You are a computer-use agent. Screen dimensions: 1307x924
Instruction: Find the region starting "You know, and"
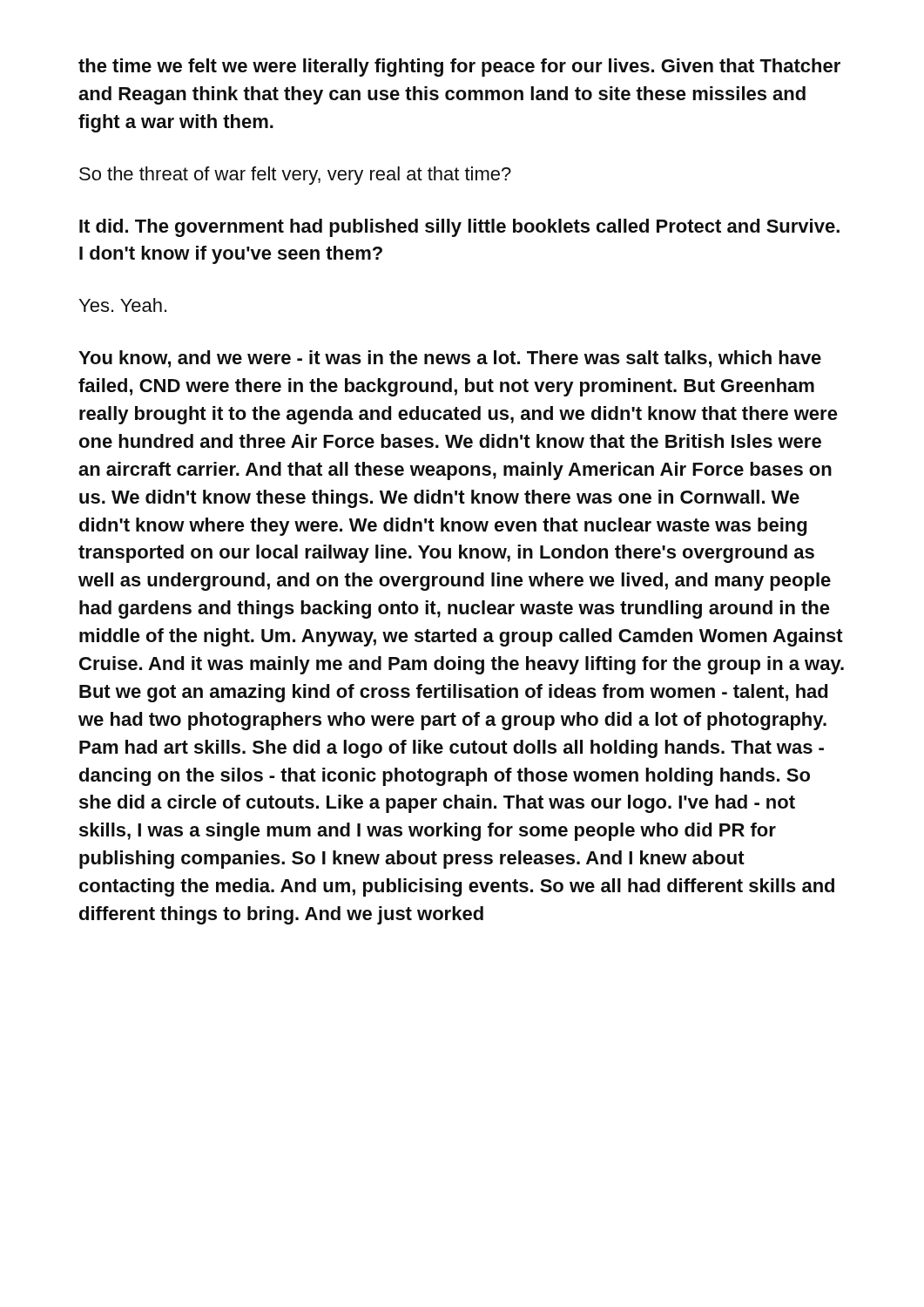pyautogui.click(x=462, y=636)
